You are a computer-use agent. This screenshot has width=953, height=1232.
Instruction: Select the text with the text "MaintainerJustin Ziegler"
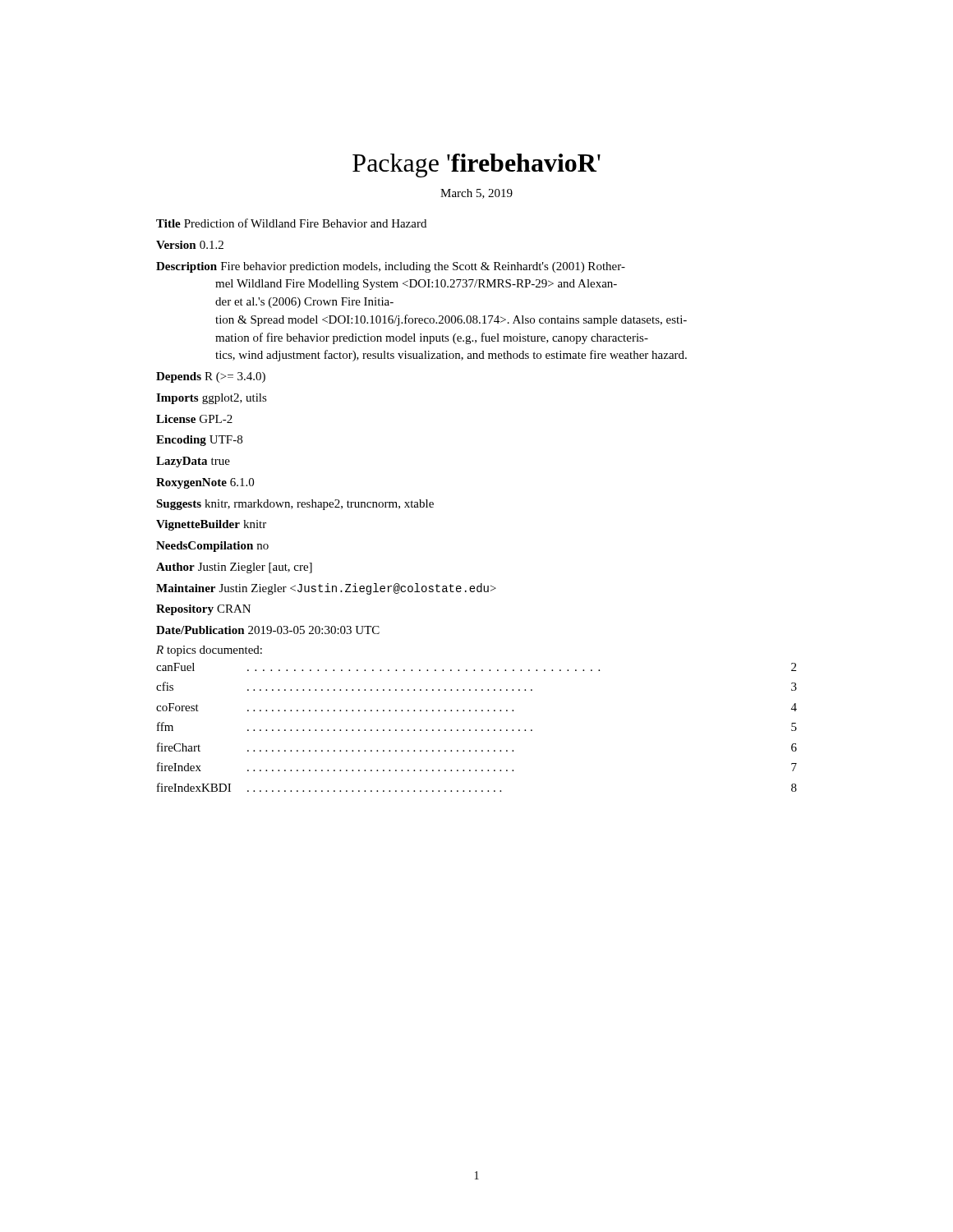click(326, 588)
